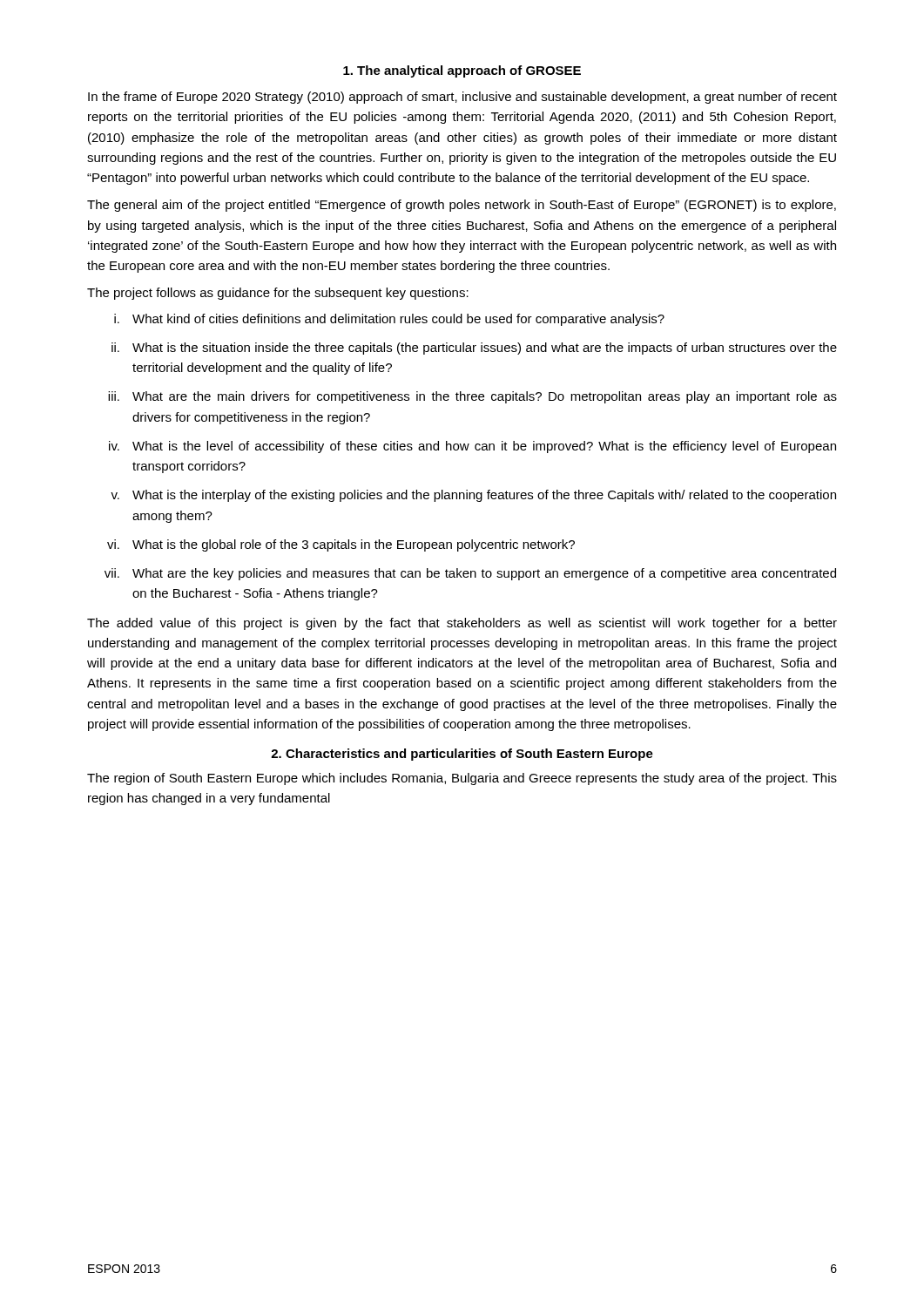This screenshot has width=924, height=1307.
Task: Click the section header that begins "1. The analytical approach of"
Action: pyautogui.click(x=462, y=70)
